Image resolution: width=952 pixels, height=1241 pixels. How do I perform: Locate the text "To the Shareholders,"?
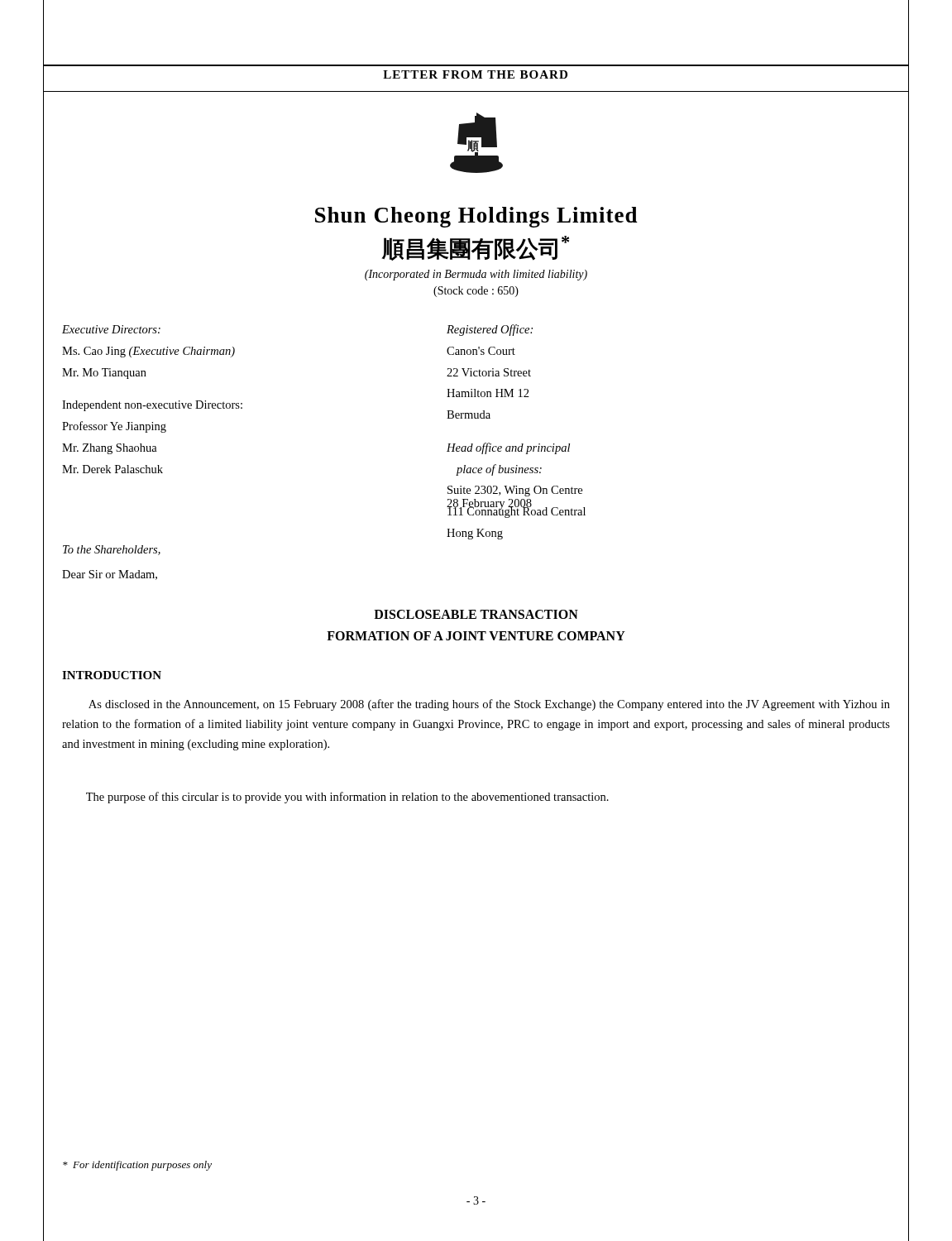click(111, 549)
